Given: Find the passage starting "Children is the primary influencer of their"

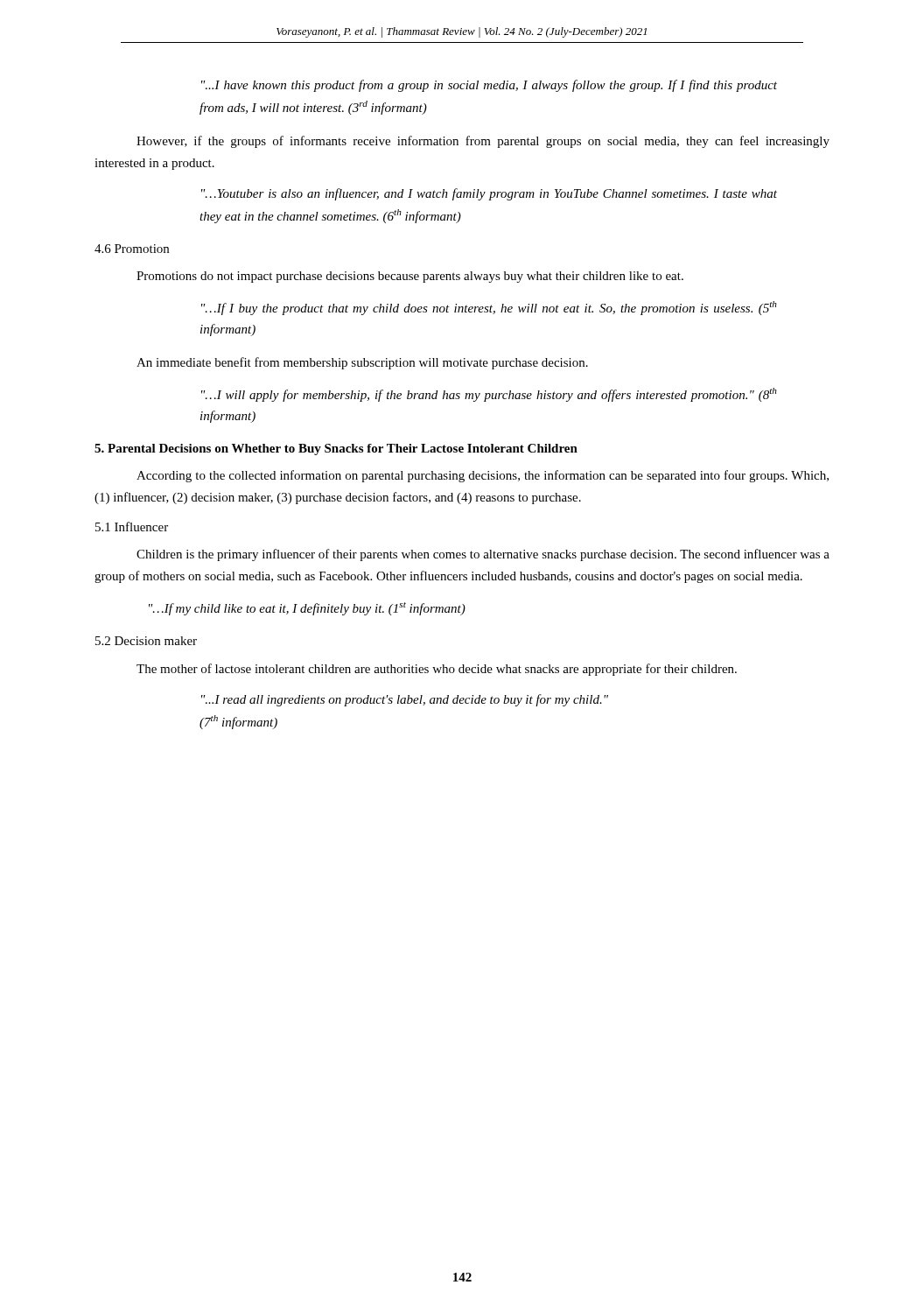Looking at the screenshot, I should [x=462, y=565].
